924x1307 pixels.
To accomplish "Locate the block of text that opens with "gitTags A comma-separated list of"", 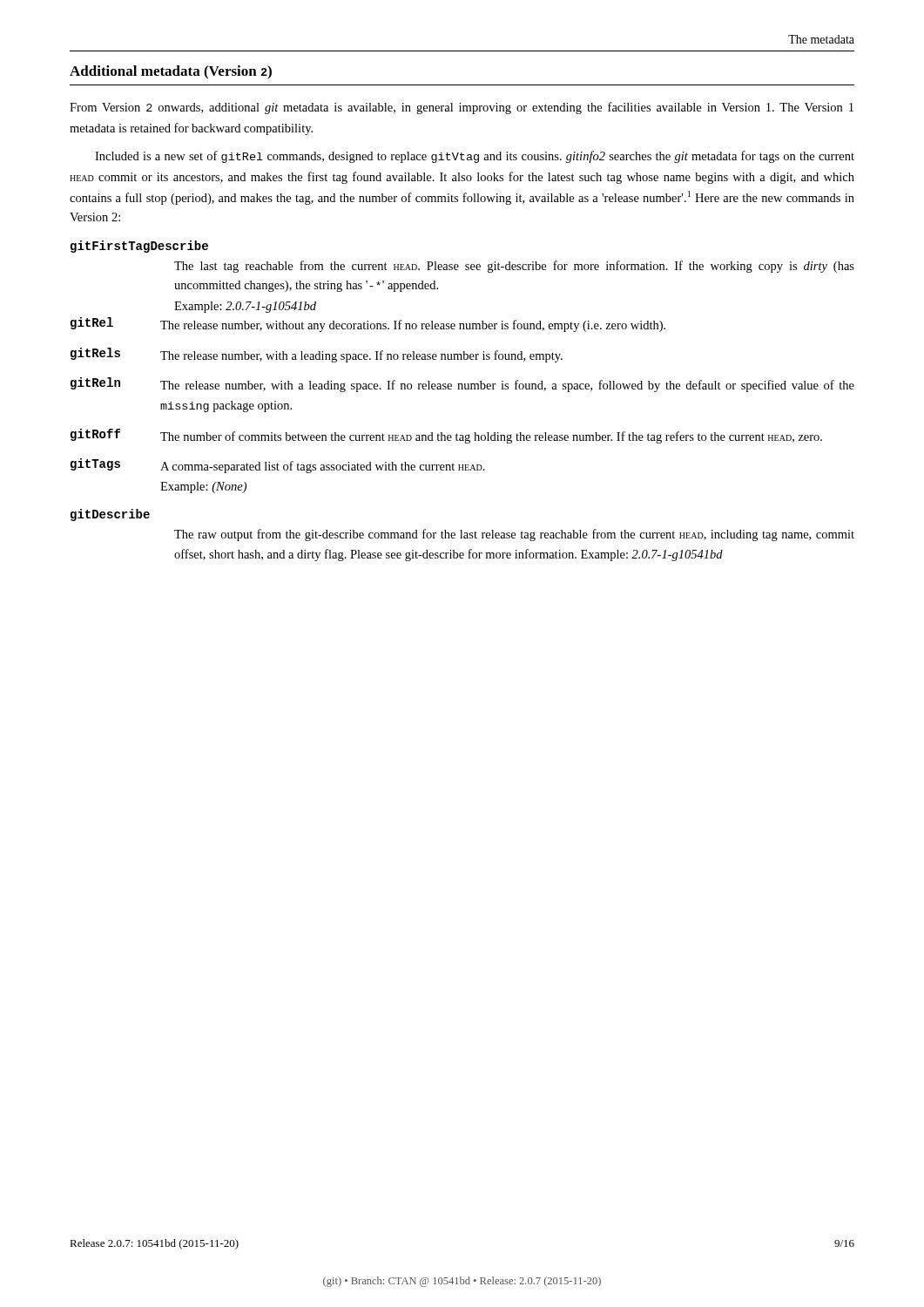I will (462, 476).
